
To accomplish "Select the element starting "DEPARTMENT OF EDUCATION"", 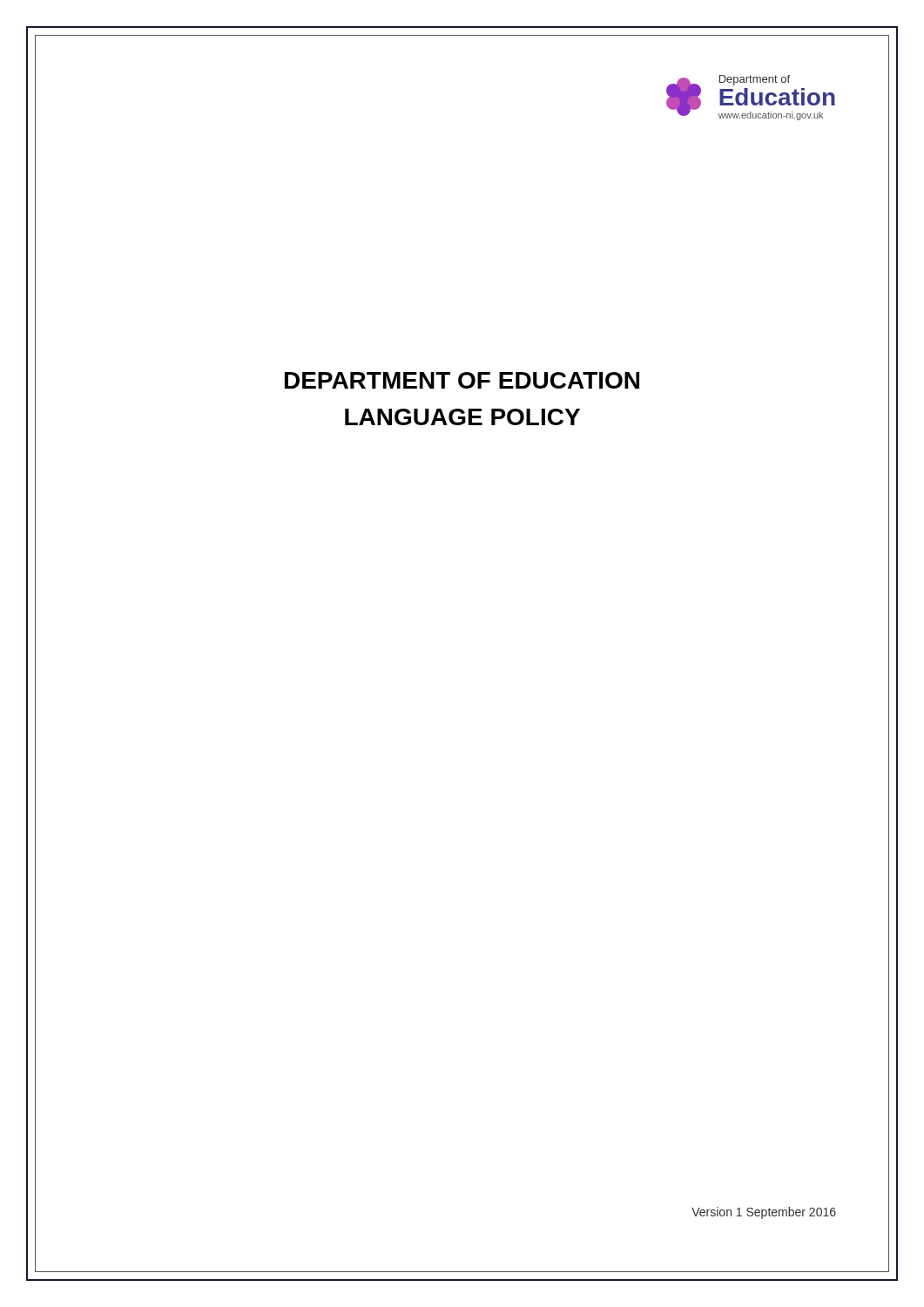I will tap(462, 380).
